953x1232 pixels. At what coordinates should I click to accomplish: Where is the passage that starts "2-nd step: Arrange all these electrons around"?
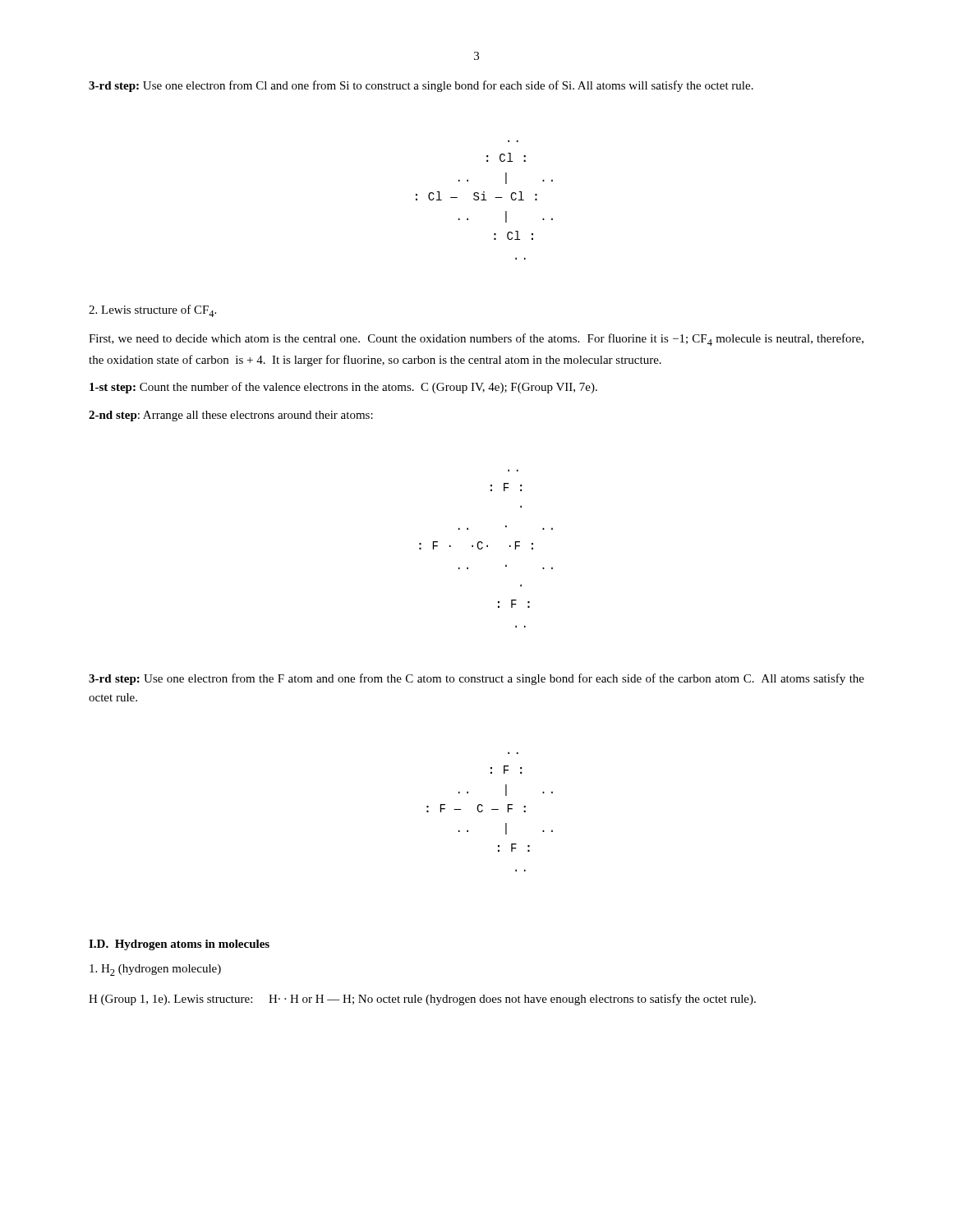pyautogui.click(x=231, y=415)
